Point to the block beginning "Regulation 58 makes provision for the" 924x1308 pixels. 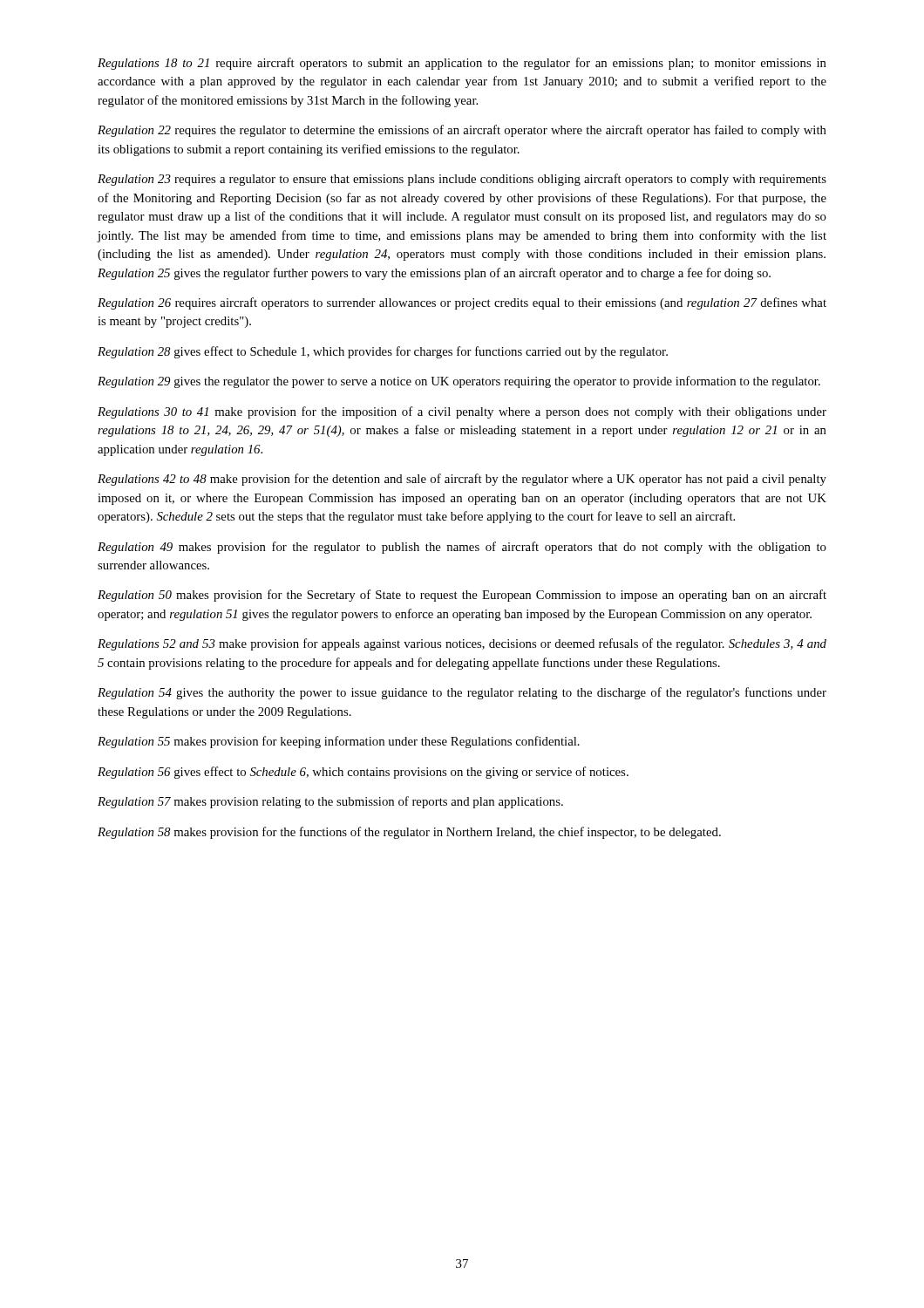(410, 831)
